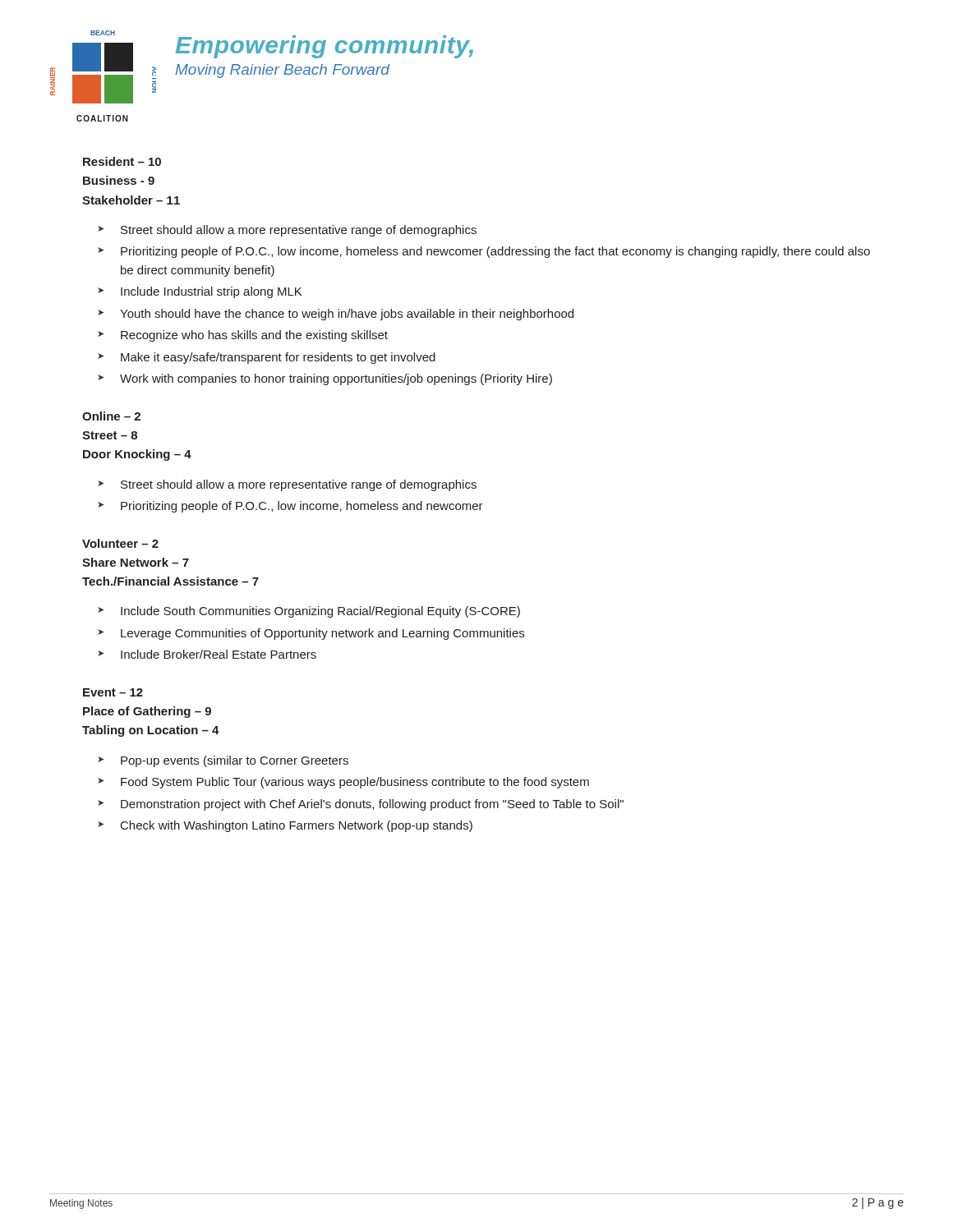The width and height of the screenshot is (953, 1232).
Task: Locate the list item that says "Youth should have the chance to"
Action: tap(347, 313)
